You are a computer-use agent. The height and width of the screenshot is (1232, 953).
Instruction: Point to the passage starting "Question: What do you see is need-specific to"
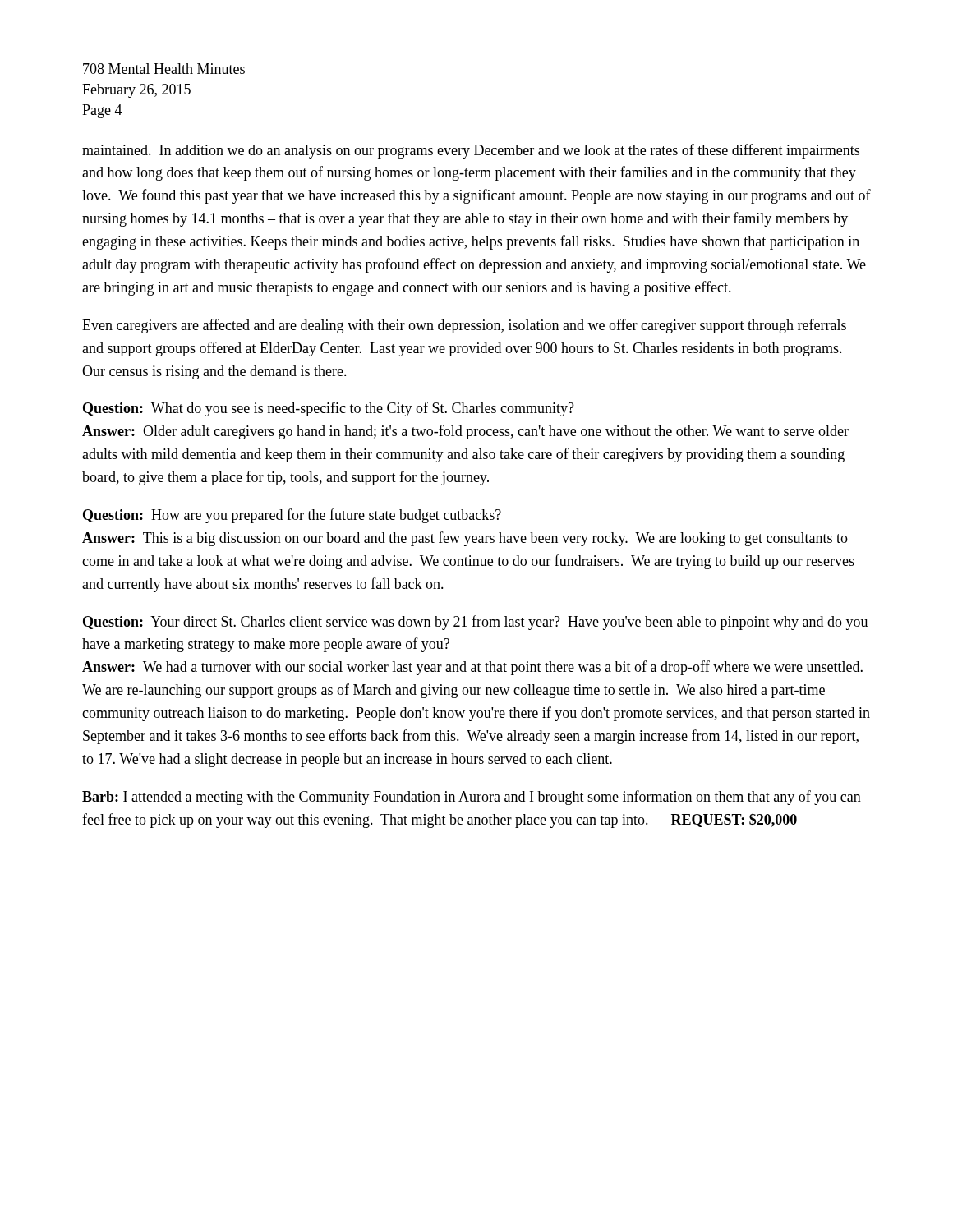pos(465,443)
